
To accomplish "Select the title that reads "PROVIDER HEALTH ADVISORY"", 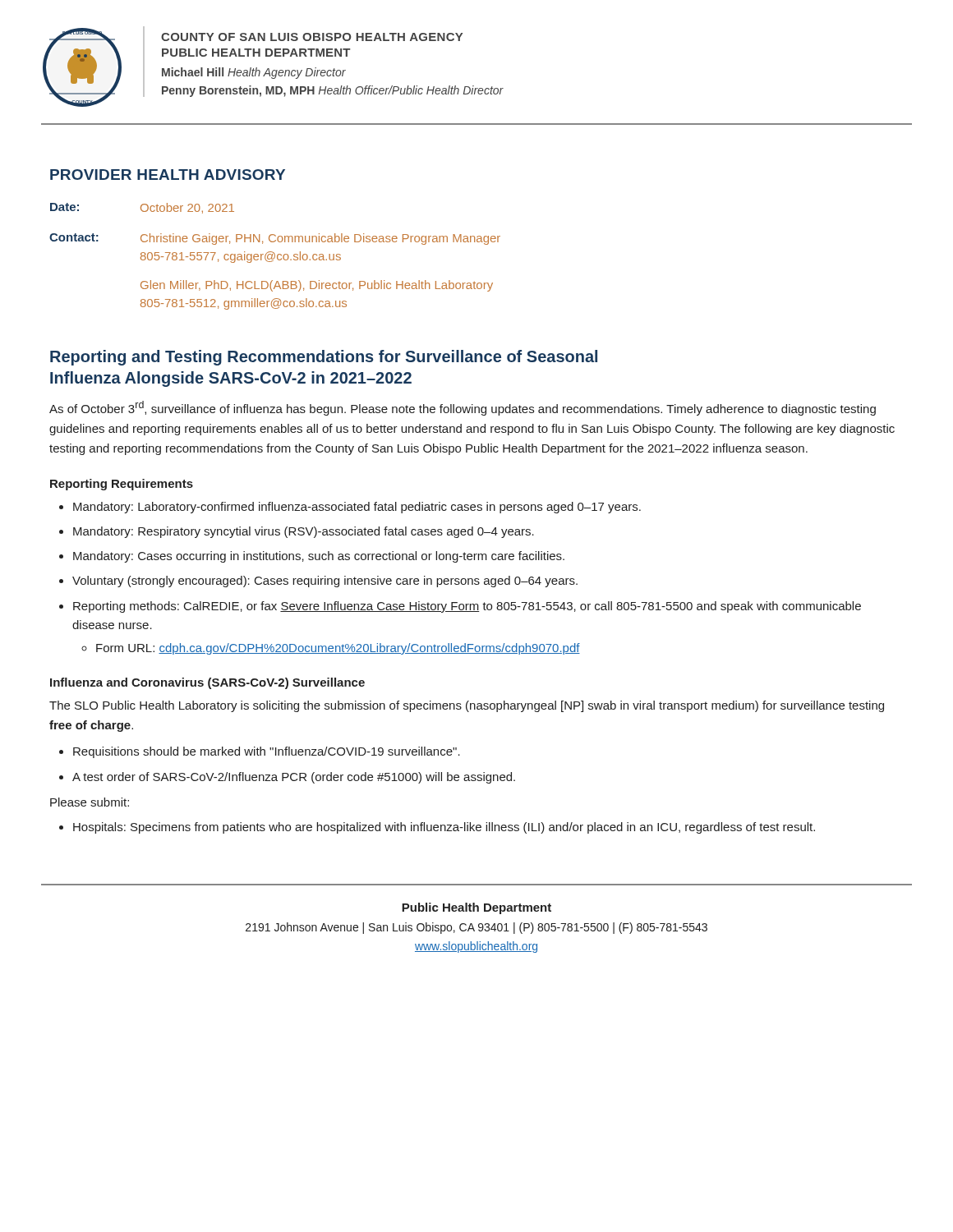I will click(x=168, y=175).
